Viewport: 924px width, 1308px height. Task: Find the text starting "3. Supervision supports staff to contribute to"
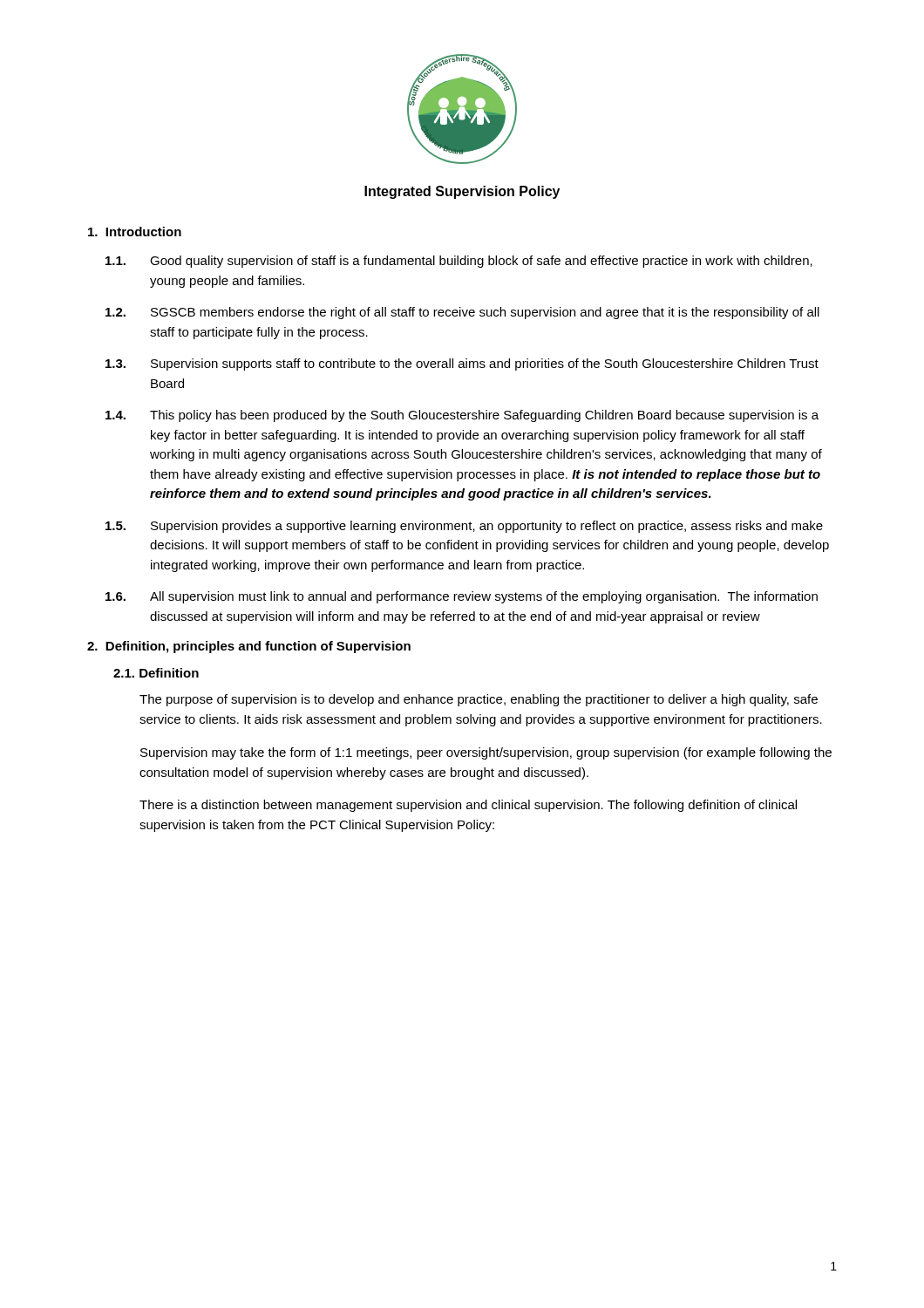(x=471, y=374)
